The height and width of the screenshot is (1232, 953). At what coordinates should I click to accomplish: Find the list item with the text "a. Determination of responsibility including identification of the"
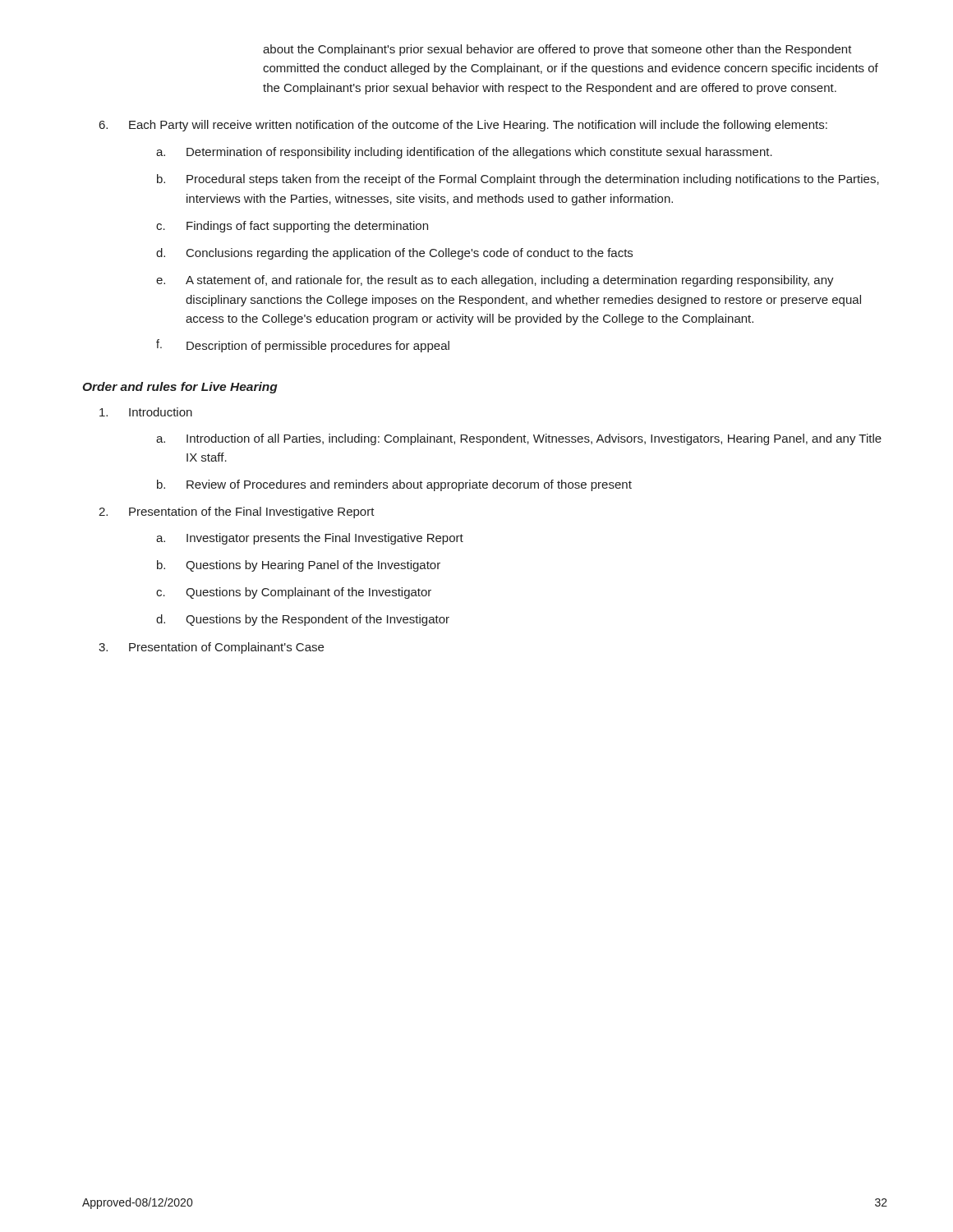coord(522,152)
